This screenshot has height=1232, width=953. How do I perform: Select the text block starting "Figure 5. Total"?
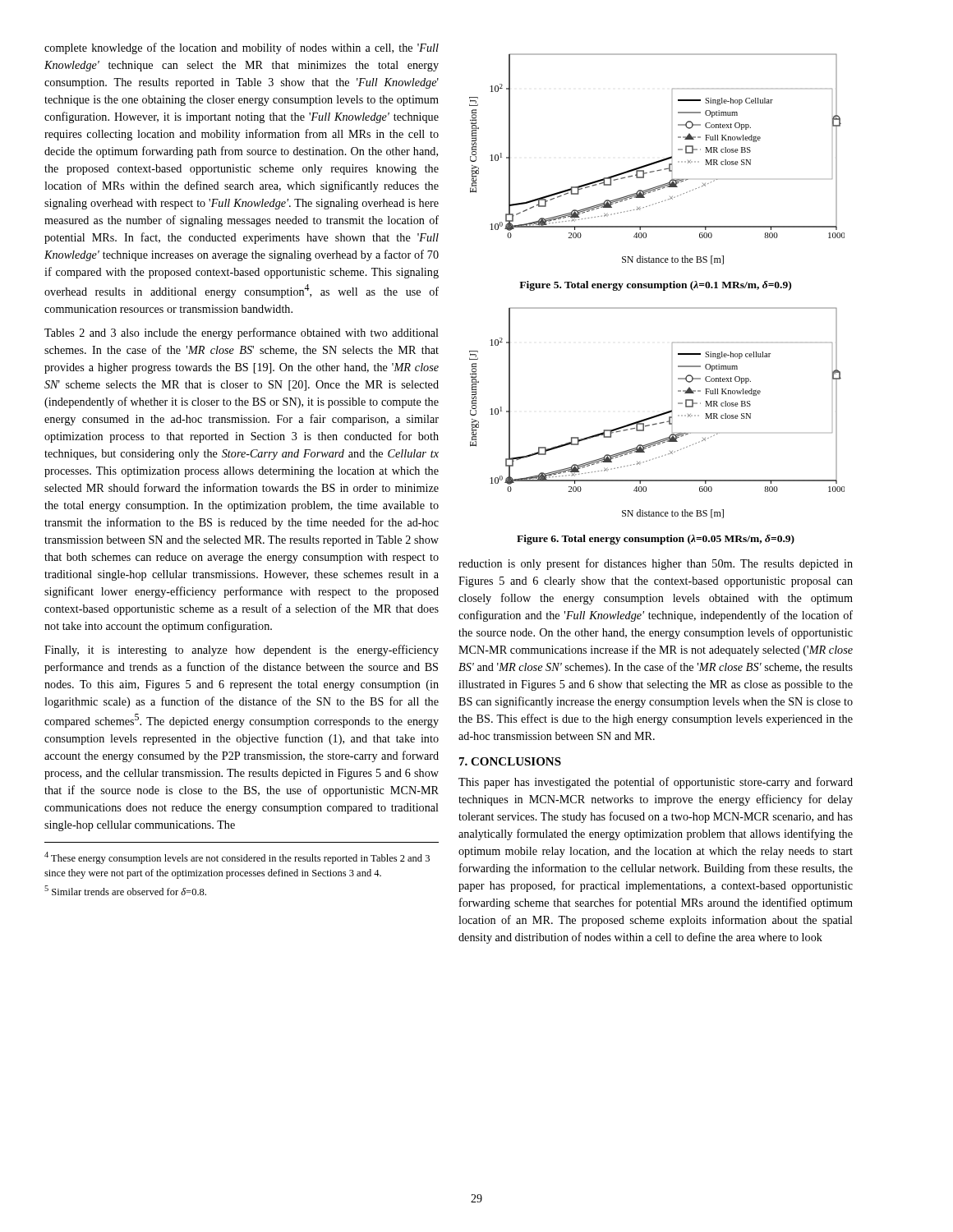(x=656, y=285)
